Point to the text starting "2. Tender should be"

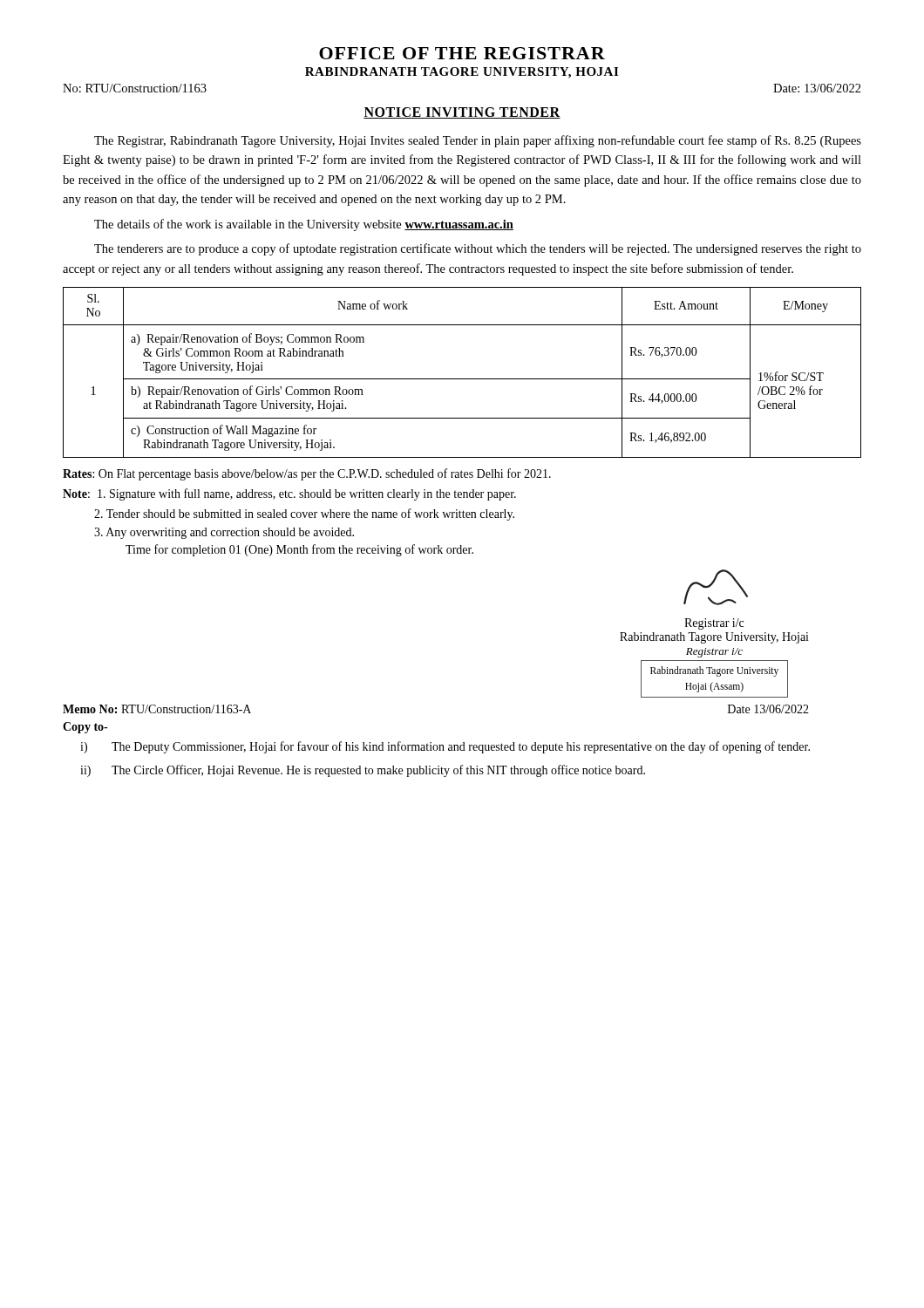pos(305,514)
